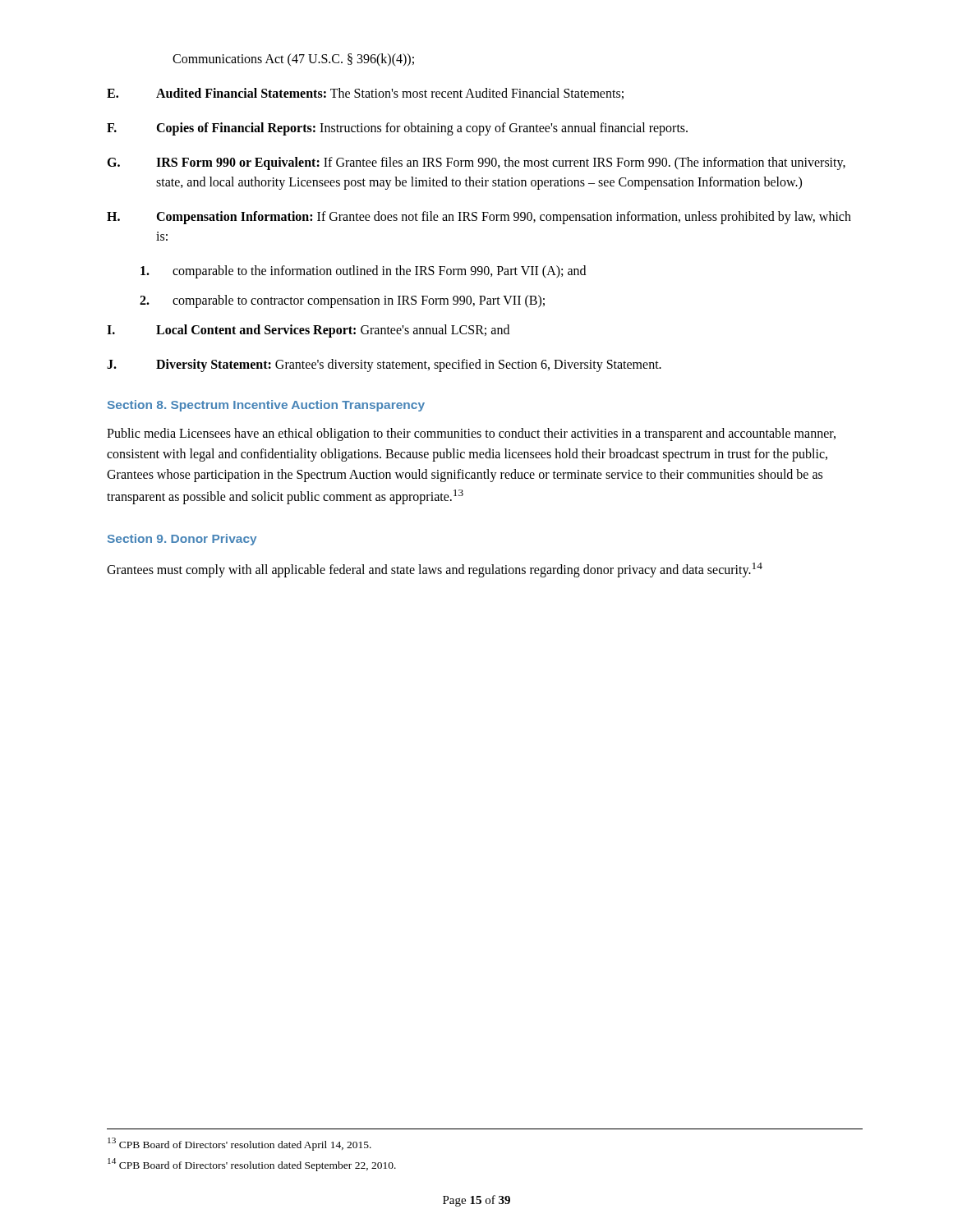The width and height of the screenshot is (953, 1232).
Task: Click on the block starting "13 CPB Board of Directors'"
Action: click(x=239, y=1143)
